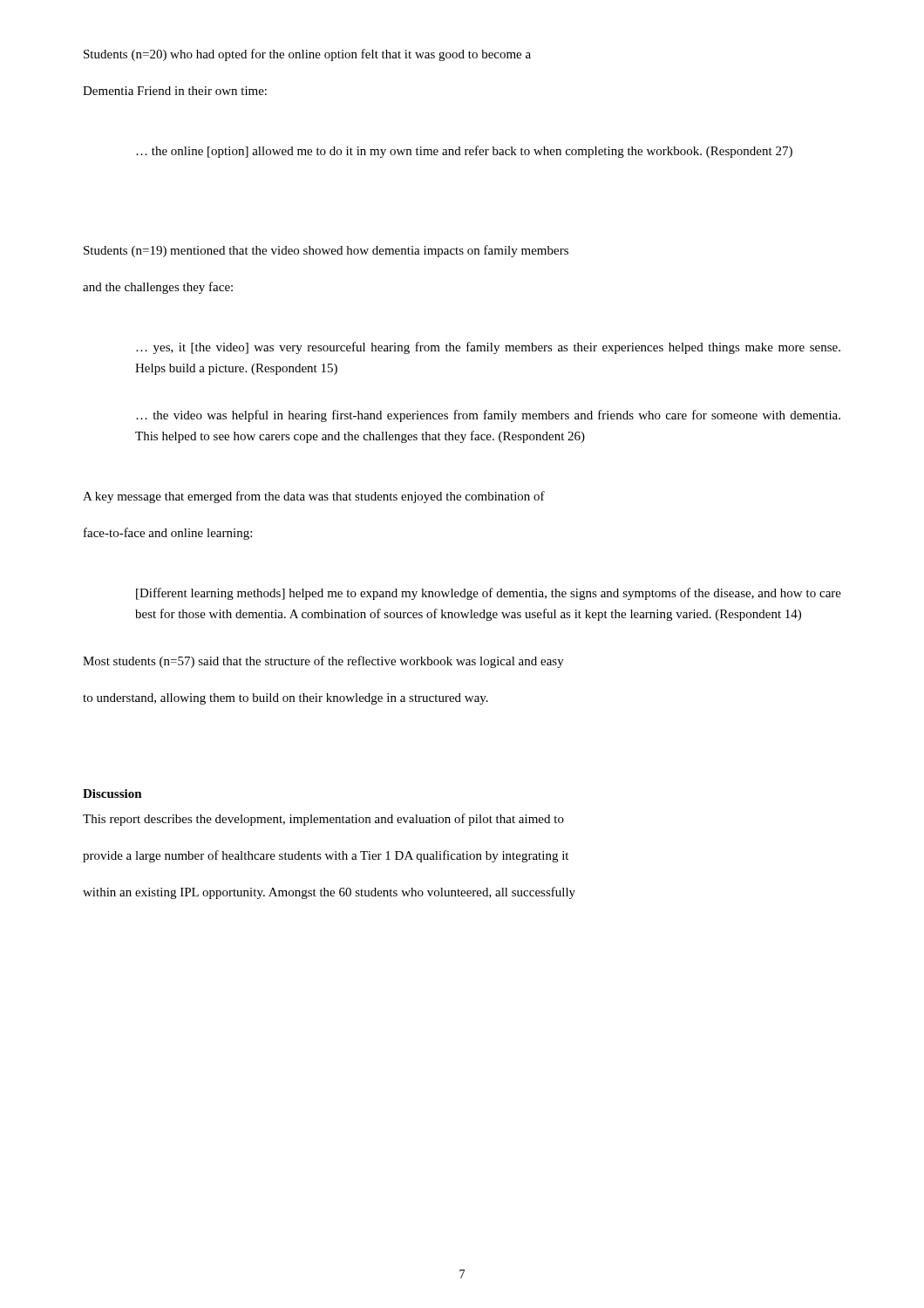Click the passage that begins "… the online [option] allowed"

click(464, 151)
